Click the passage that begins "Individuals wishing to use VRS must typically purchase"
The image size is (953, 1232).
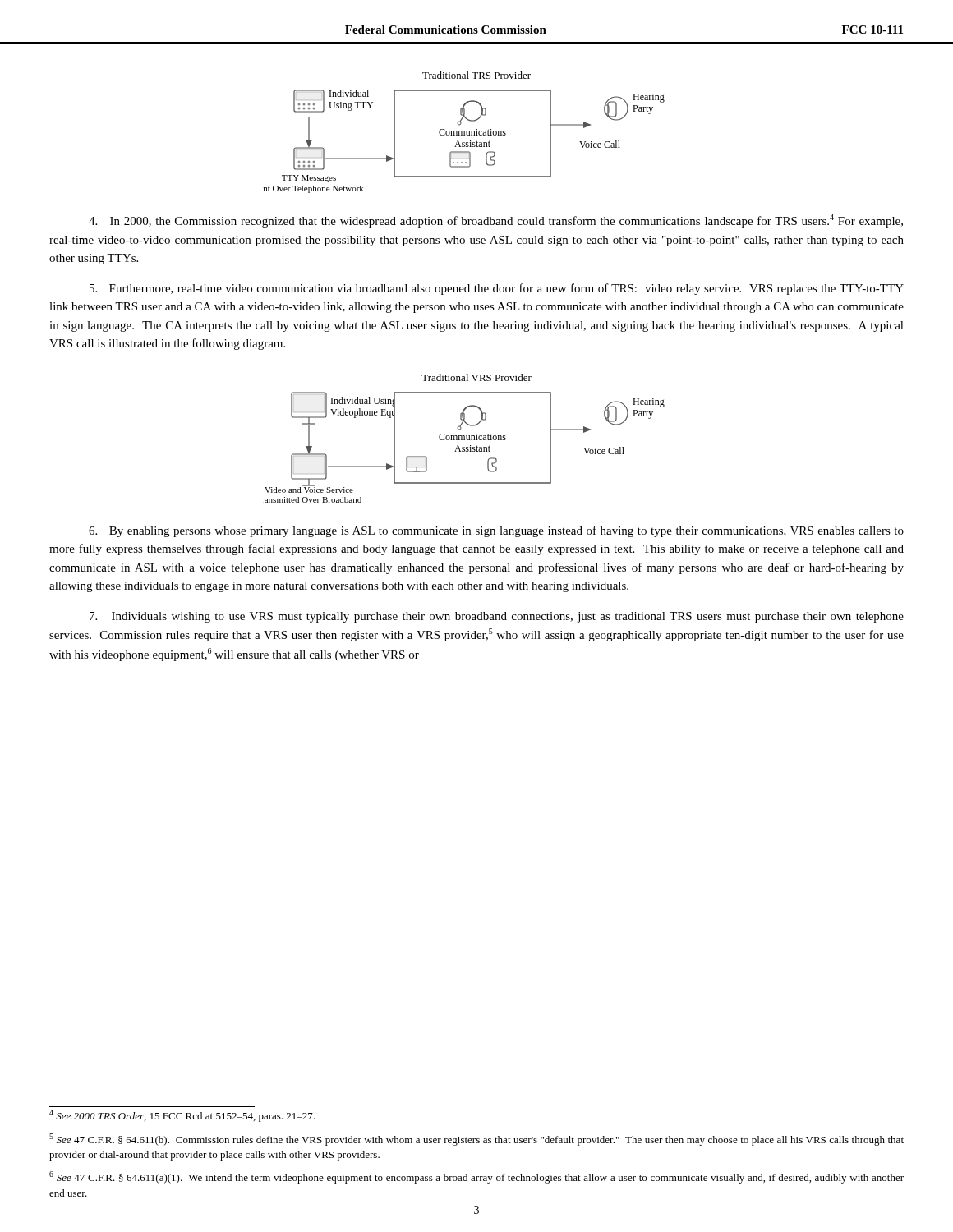(x=476, y=635)
